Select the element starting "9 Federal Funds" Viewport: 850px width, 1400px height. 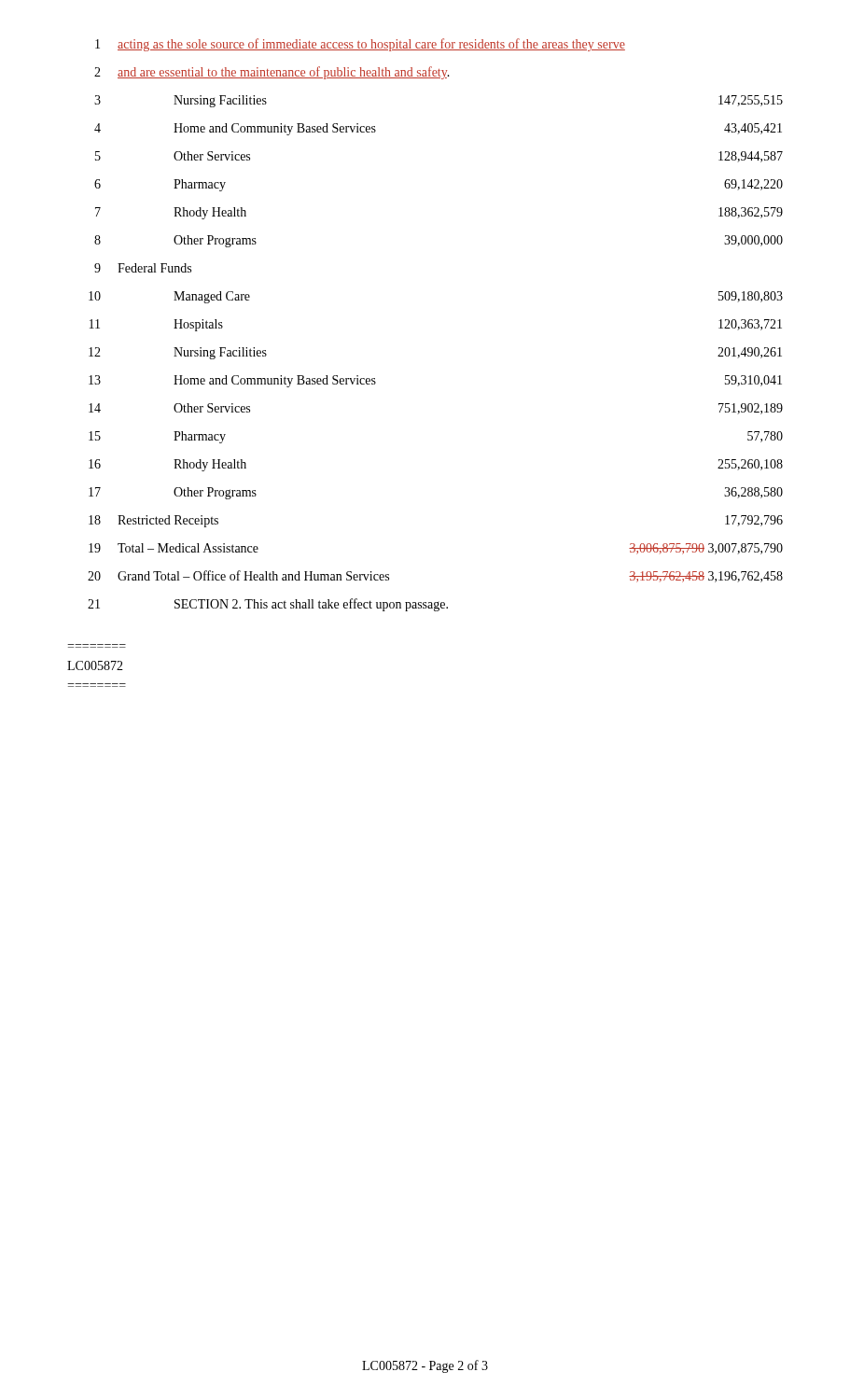pos(143,268)
